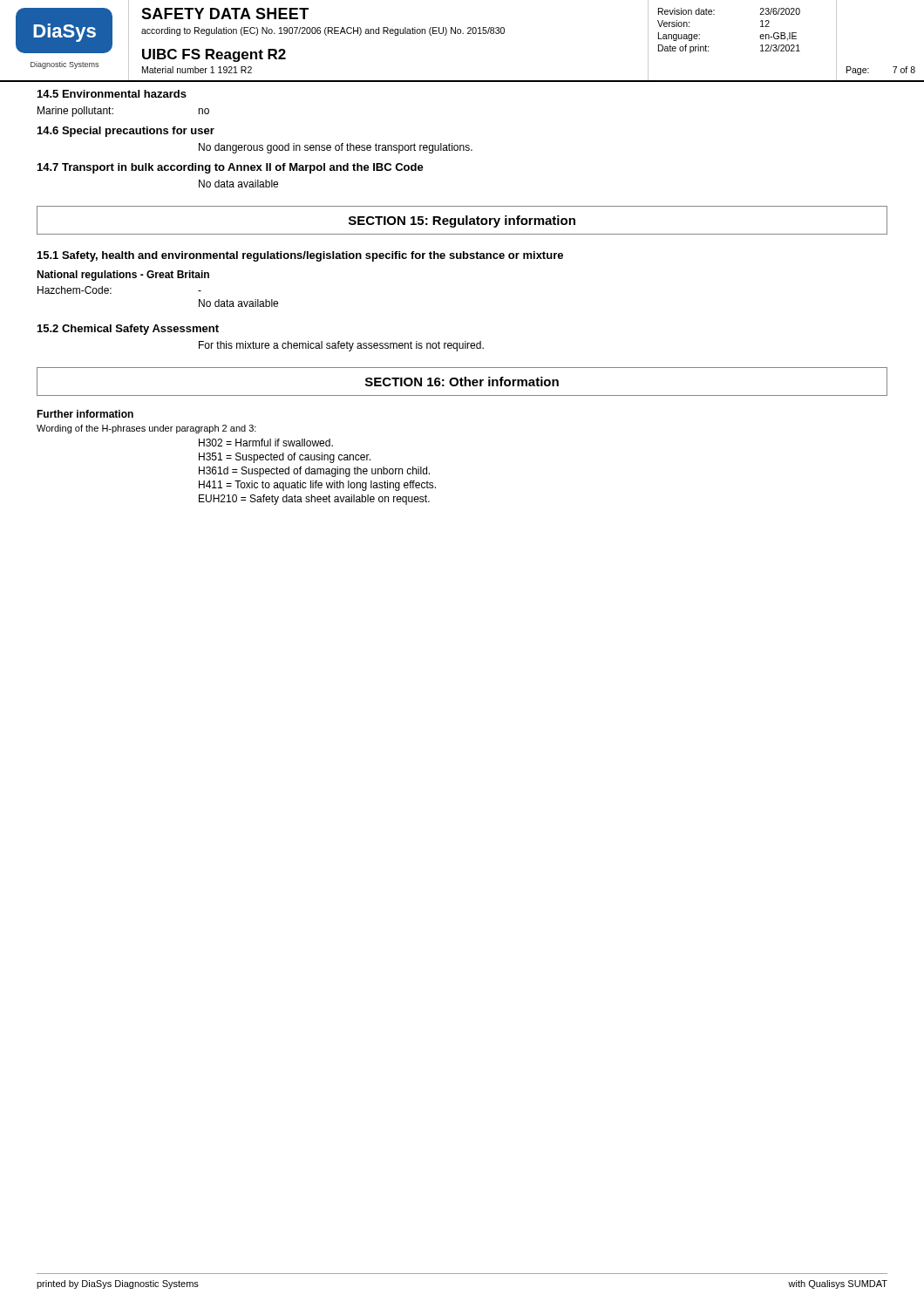This screenshot has width=924, height=1308.
Task: Find the section header that reads "14.7 Transport in bulk according to"
Action: point(230,167)
